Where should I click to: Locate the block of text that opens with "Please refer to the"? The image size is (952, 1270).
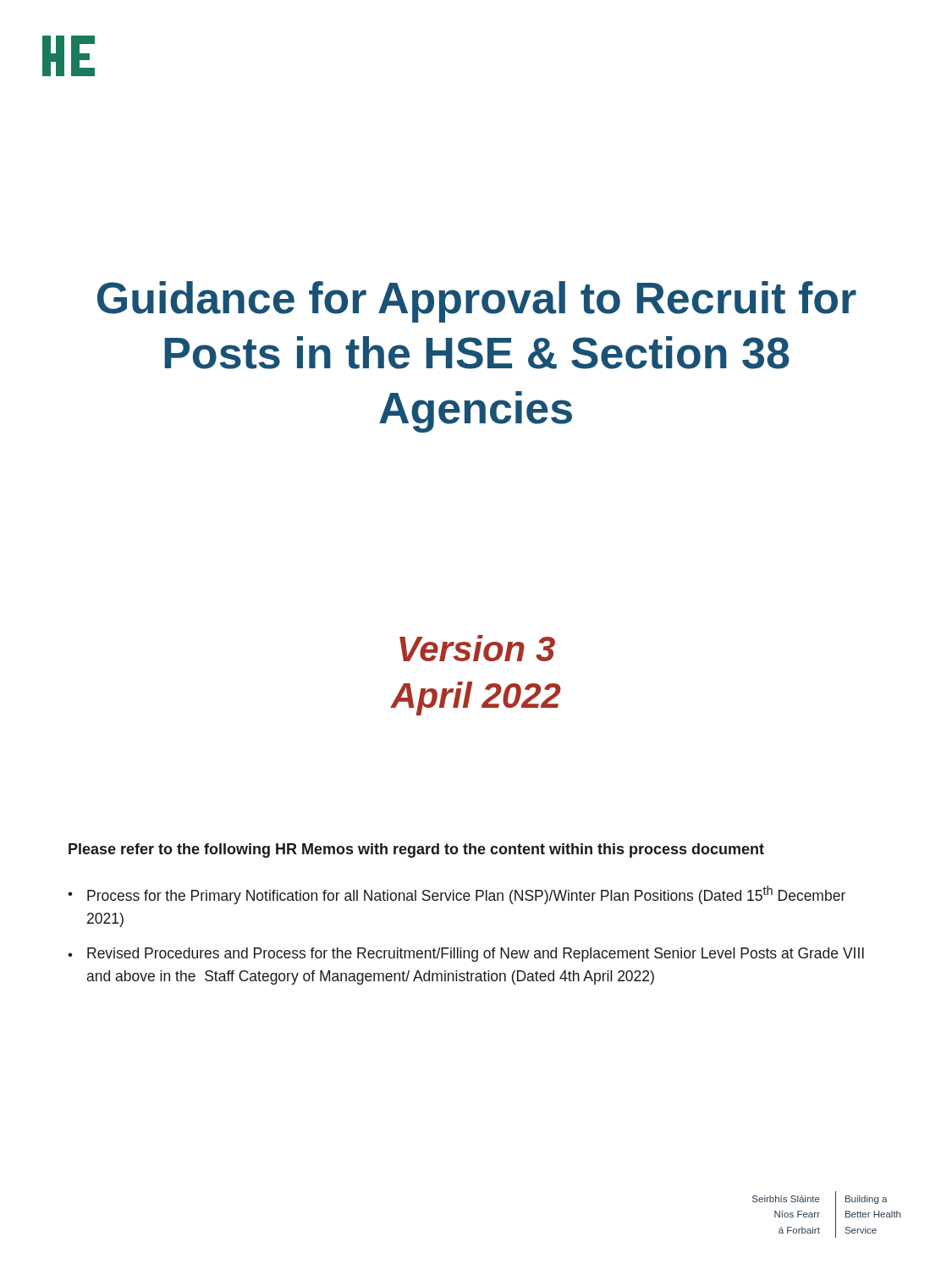point(416,849)
